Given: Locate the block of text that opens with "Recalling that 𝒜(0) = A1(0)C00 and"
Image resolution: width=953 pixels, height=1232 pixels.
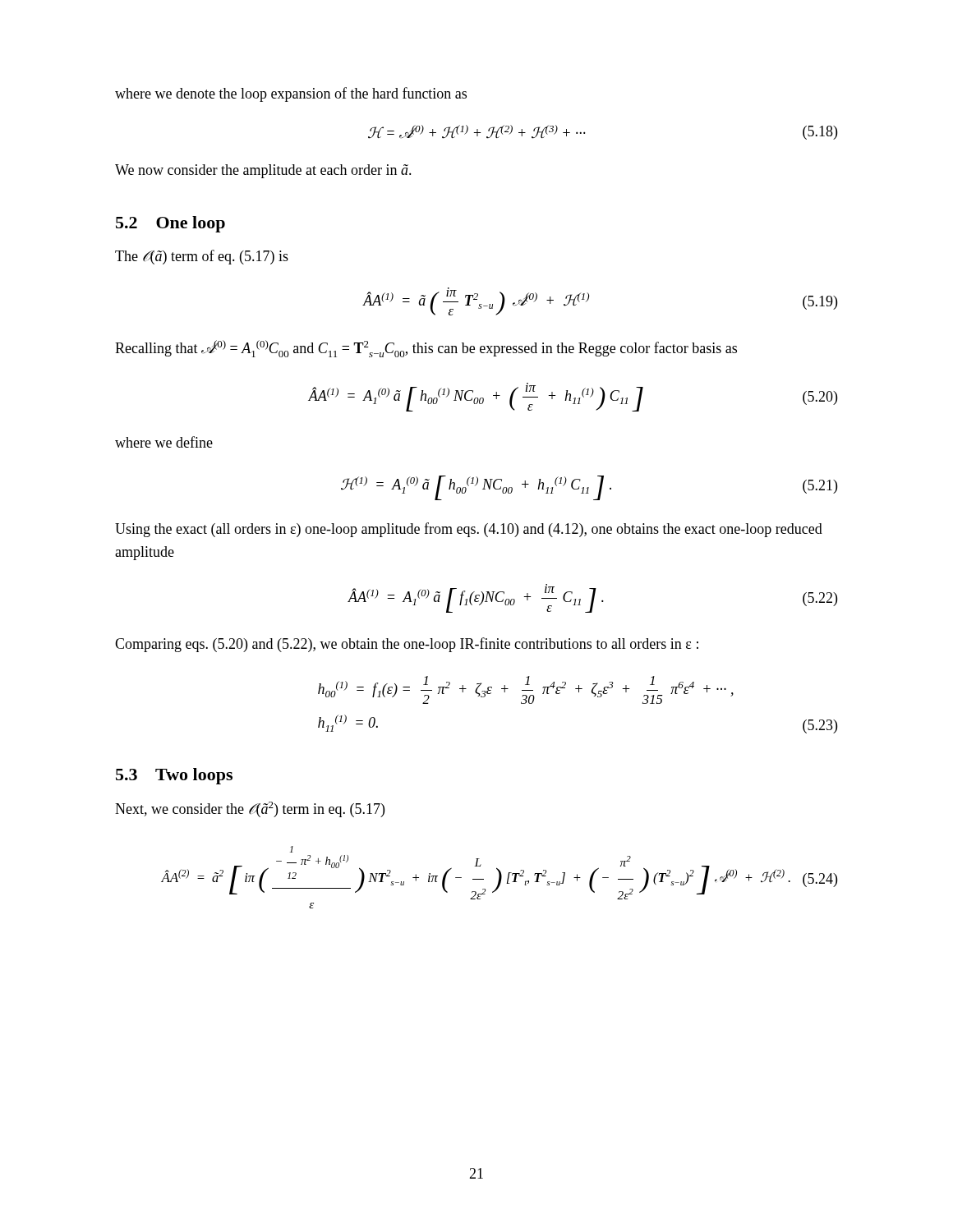Looking at the screenshot, I should (426, 349).
